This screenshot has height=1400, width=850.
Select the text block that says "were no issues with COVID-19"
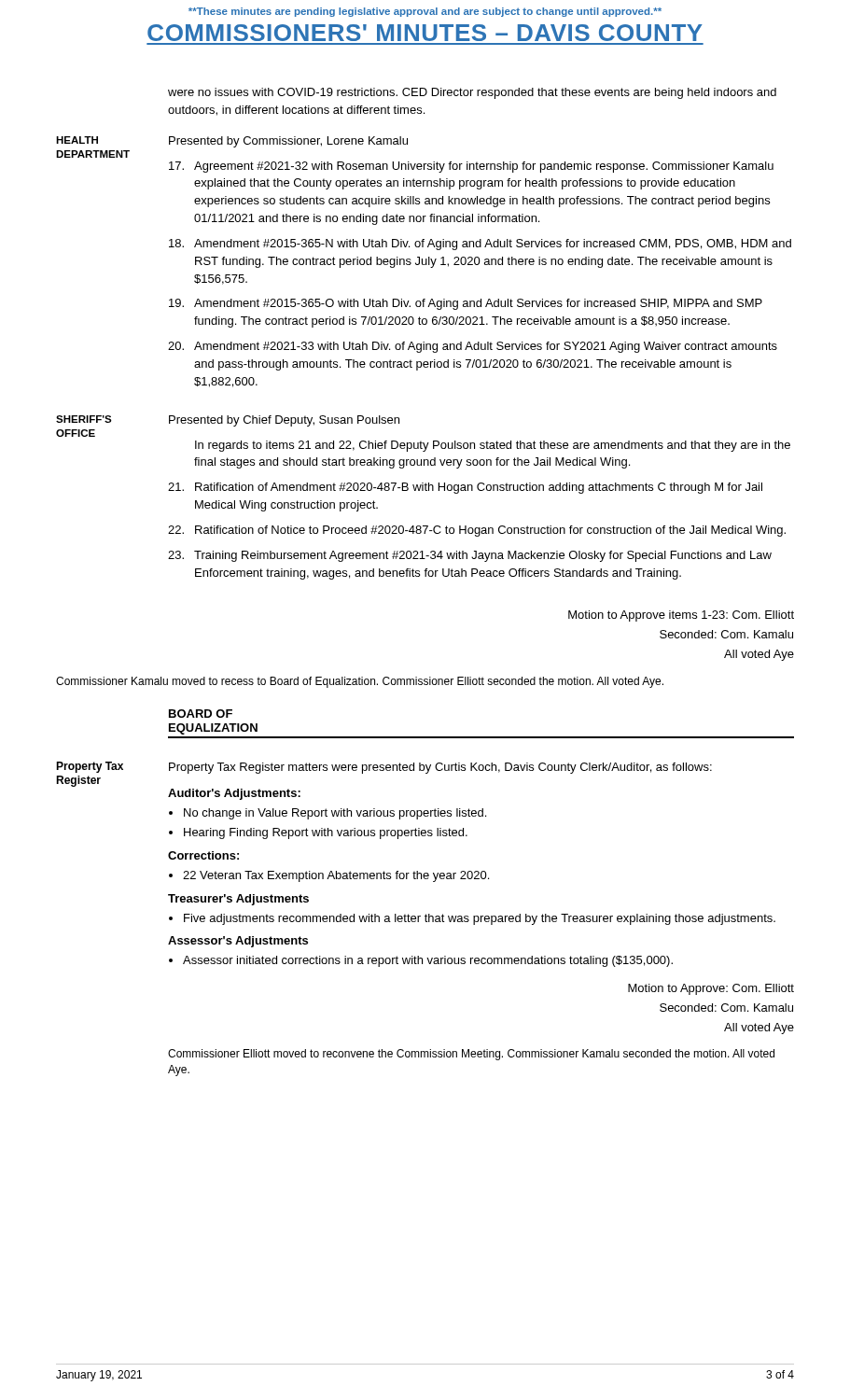pyautogui.click(x=472, y=101)
